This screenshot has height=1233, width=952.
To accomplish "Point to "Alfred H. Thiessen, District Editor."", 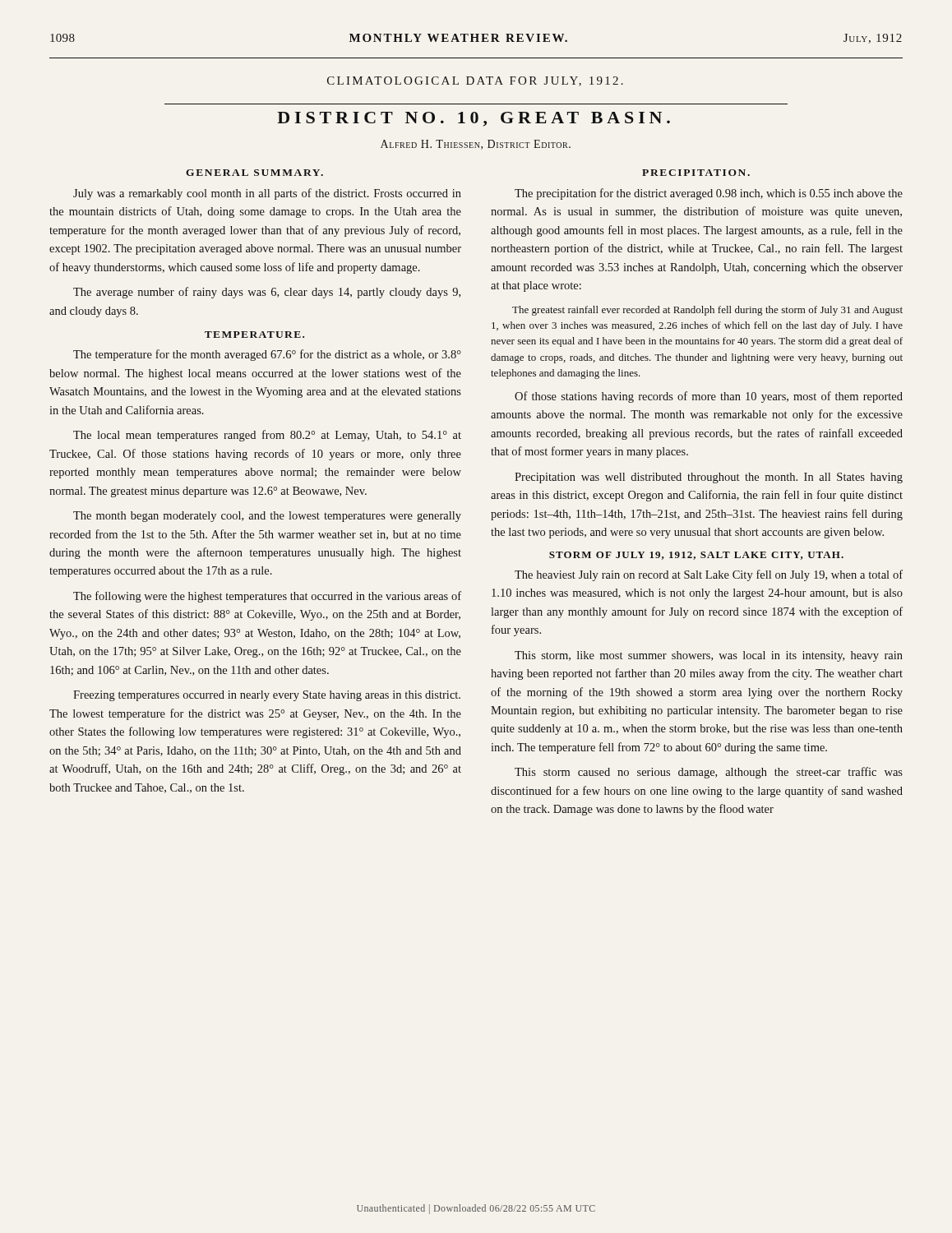I will point(476,144).
